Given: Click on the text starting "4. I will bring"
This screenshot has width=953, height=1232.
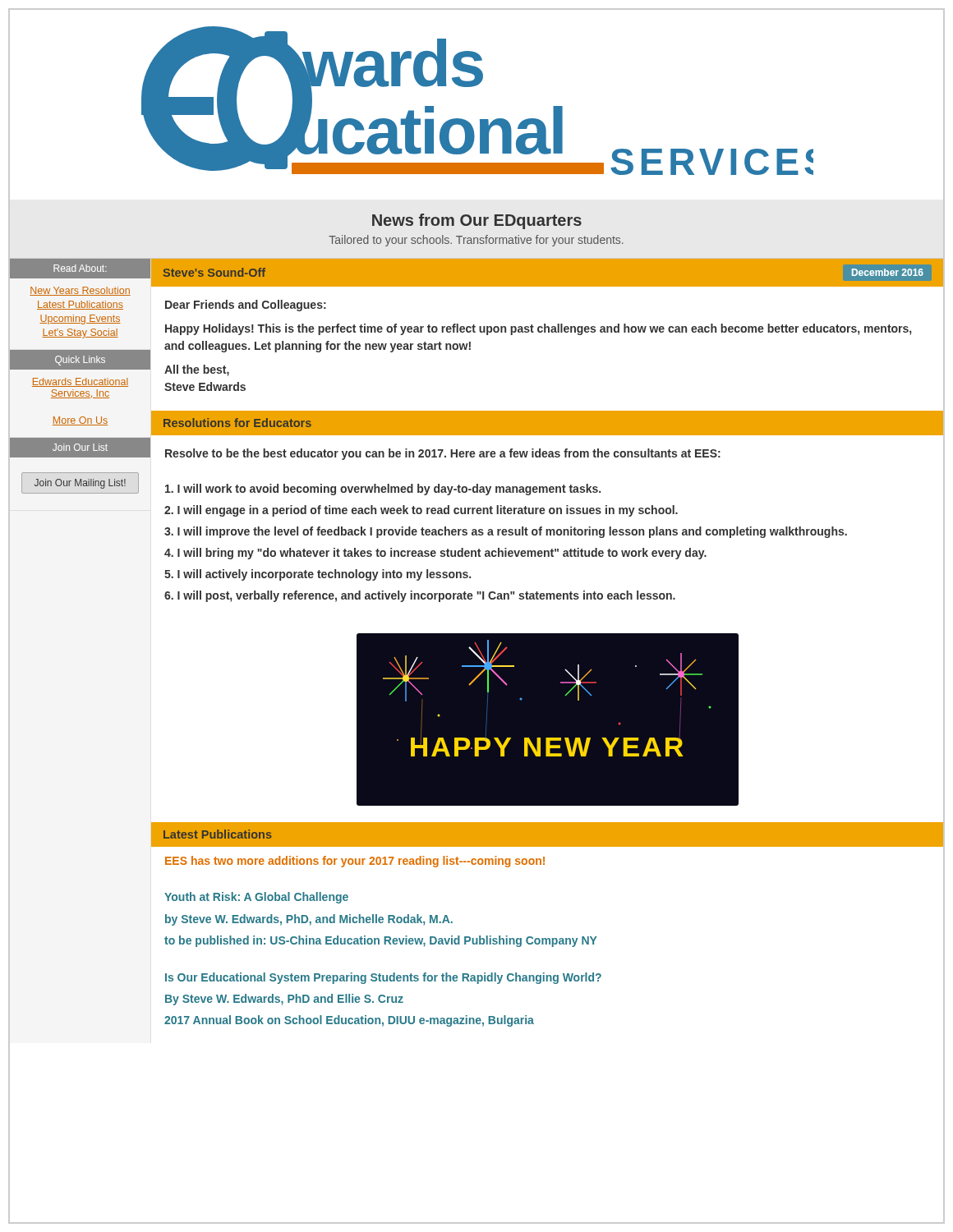Looking at the screenshot, I should (436, 553).
